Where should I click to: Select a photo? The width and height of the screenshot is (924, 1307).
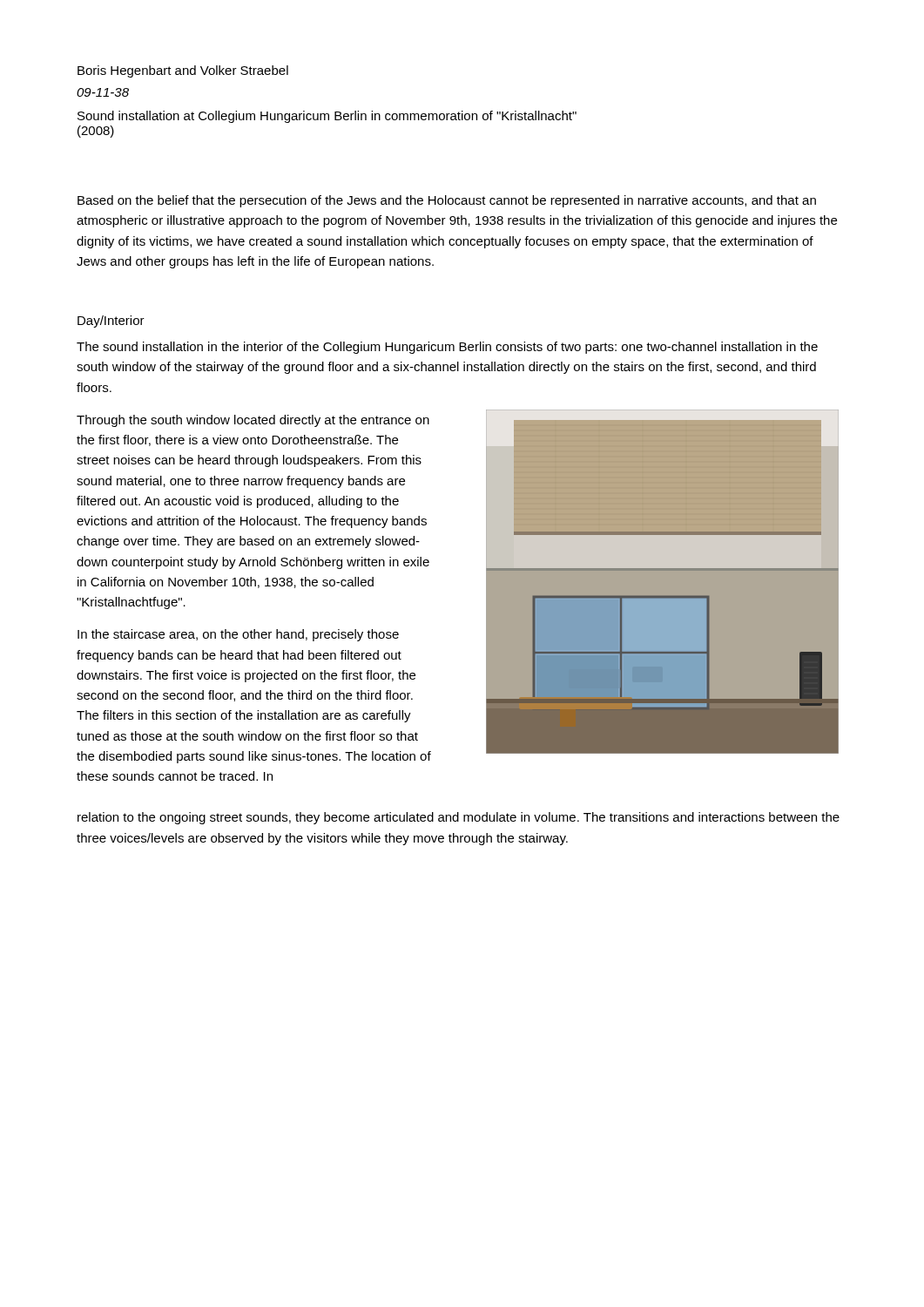664,583
